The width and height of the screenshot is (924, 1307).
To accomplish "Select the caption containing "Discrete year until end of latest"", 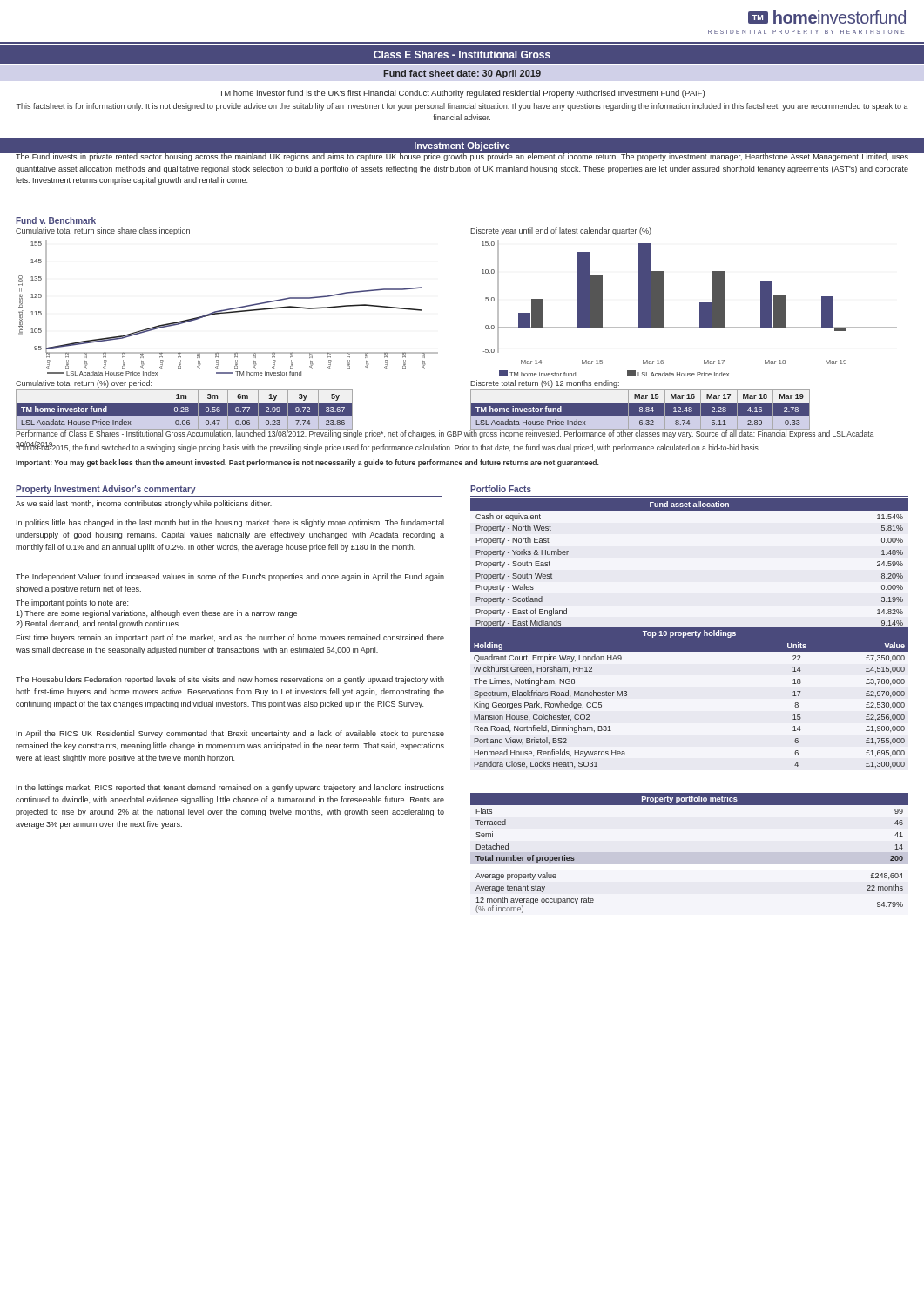I will [x=561, y=231].
